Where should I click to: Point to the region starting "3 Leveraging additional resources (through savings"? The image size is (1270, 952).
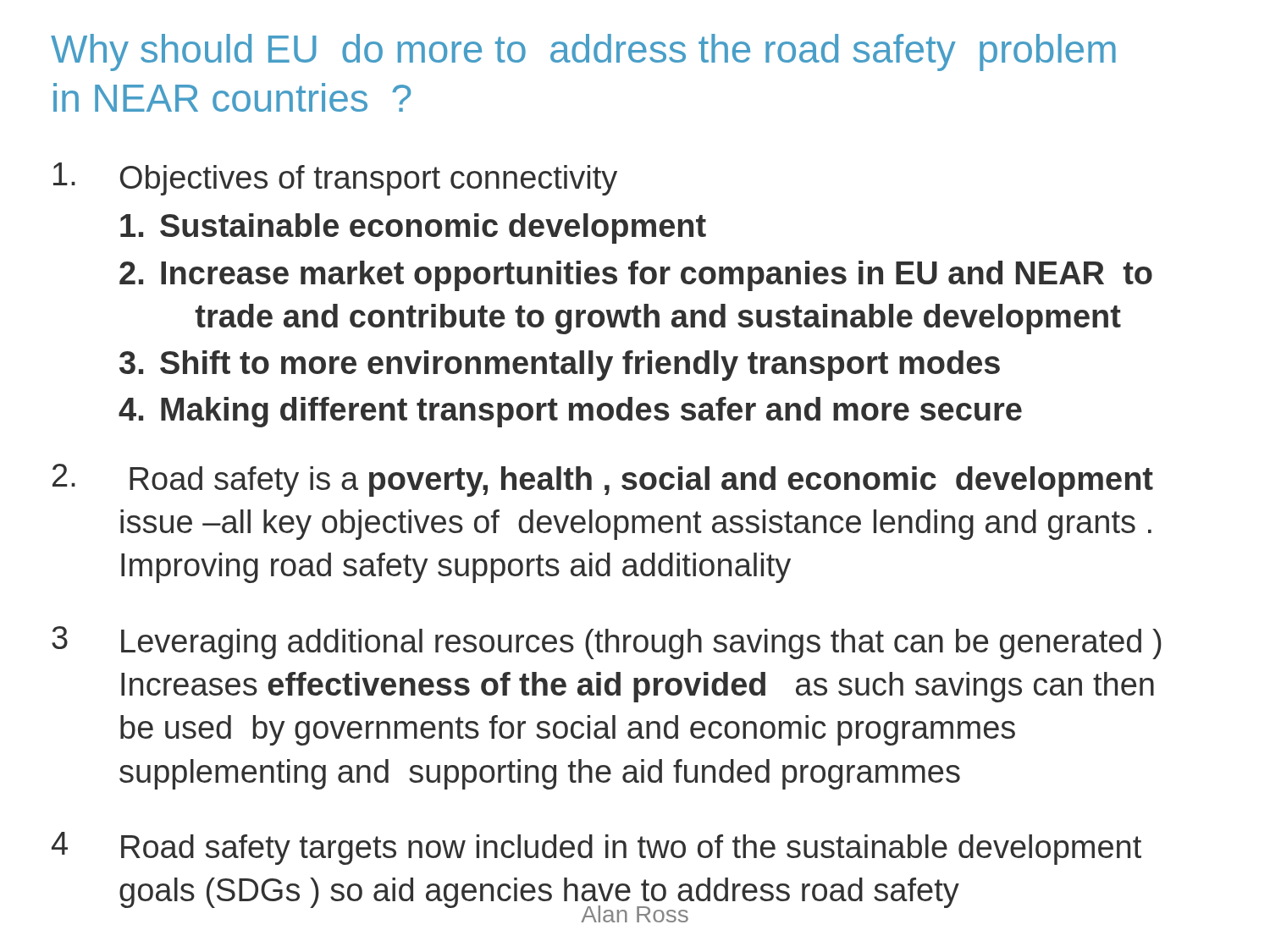(635, 707)
